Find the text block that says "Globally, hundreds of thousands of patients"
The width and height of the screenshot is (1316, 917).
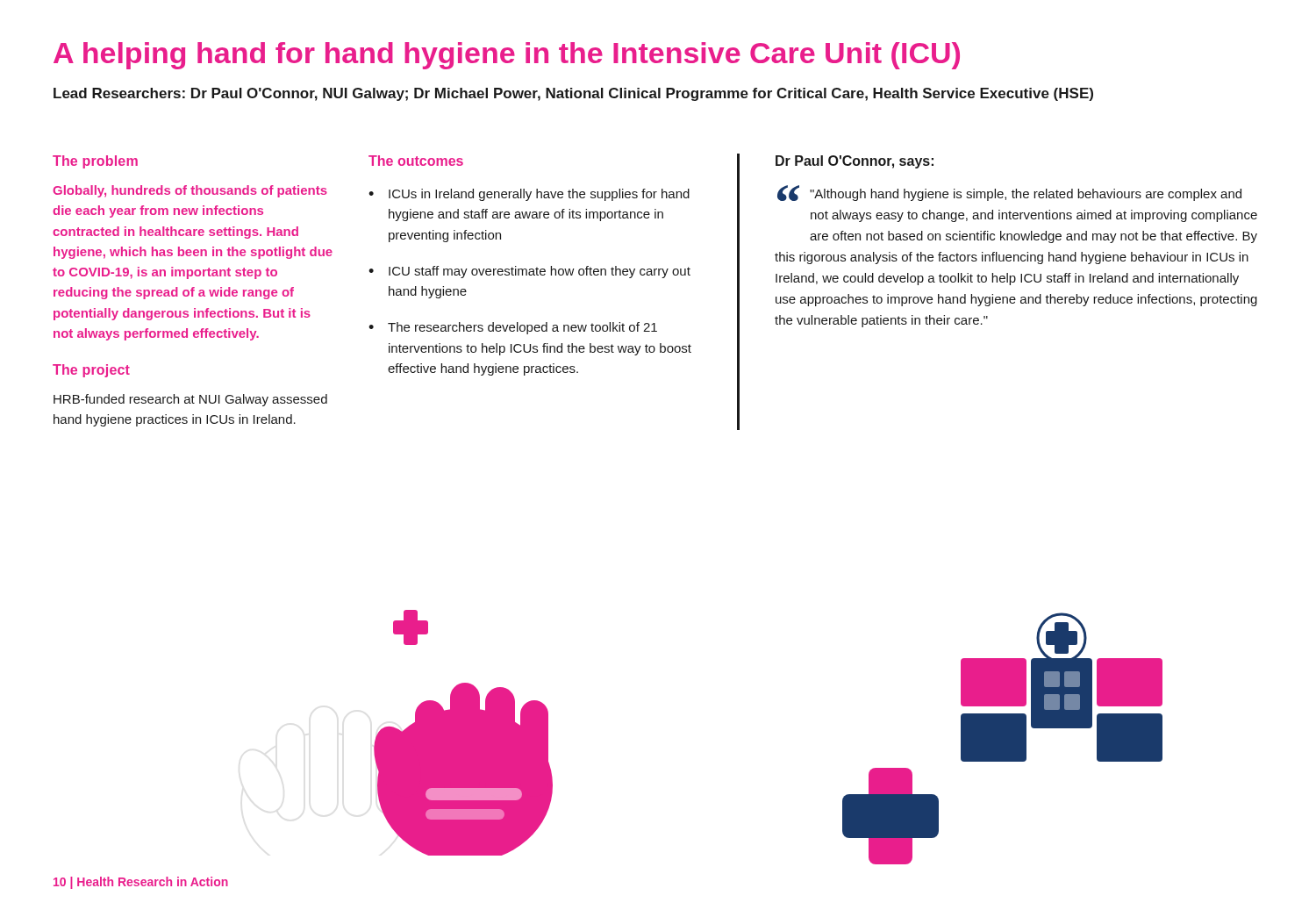pos(193,262)
